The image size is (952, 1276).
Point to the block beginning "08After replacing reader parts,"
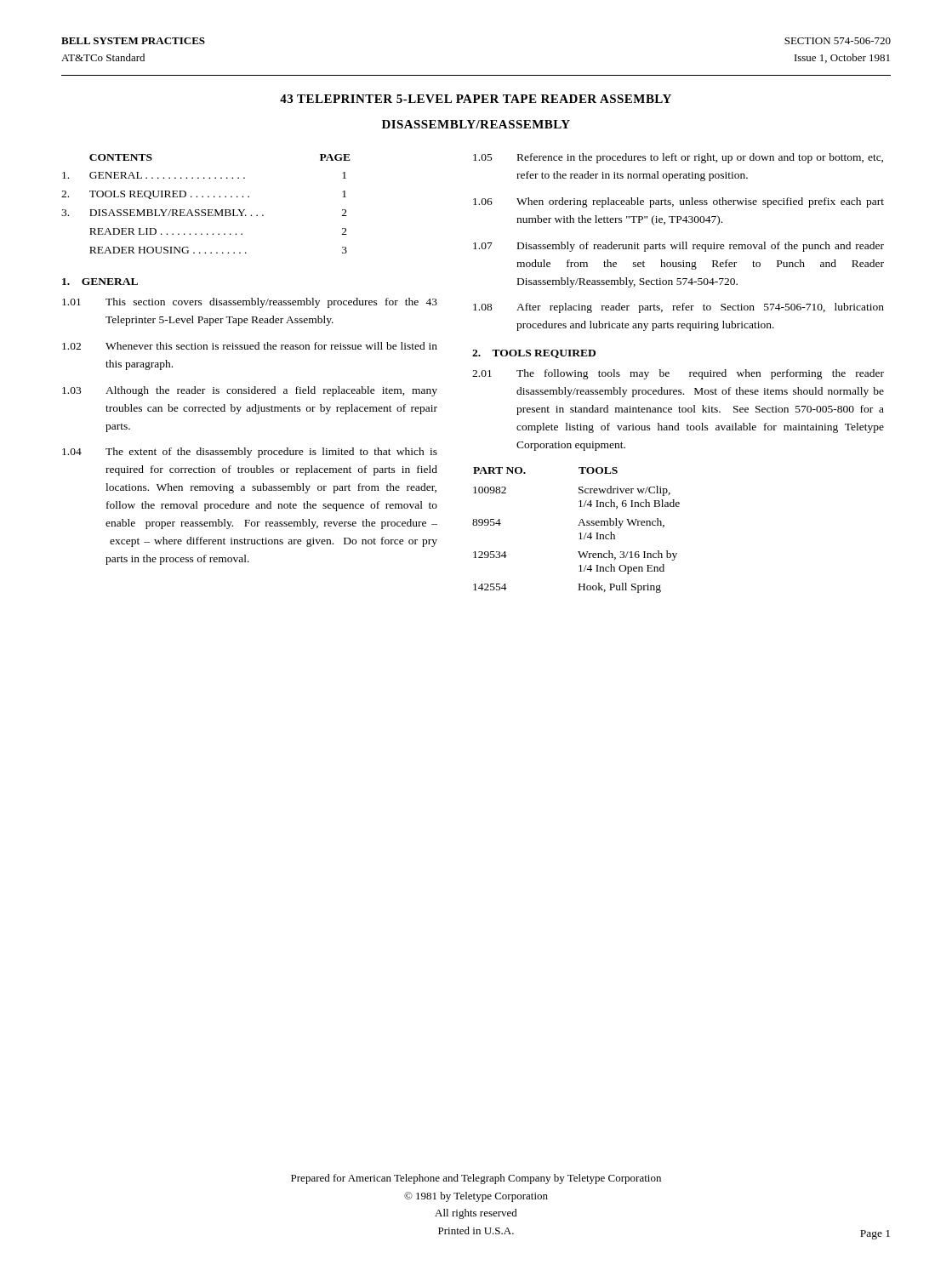(x=678, y=317)
